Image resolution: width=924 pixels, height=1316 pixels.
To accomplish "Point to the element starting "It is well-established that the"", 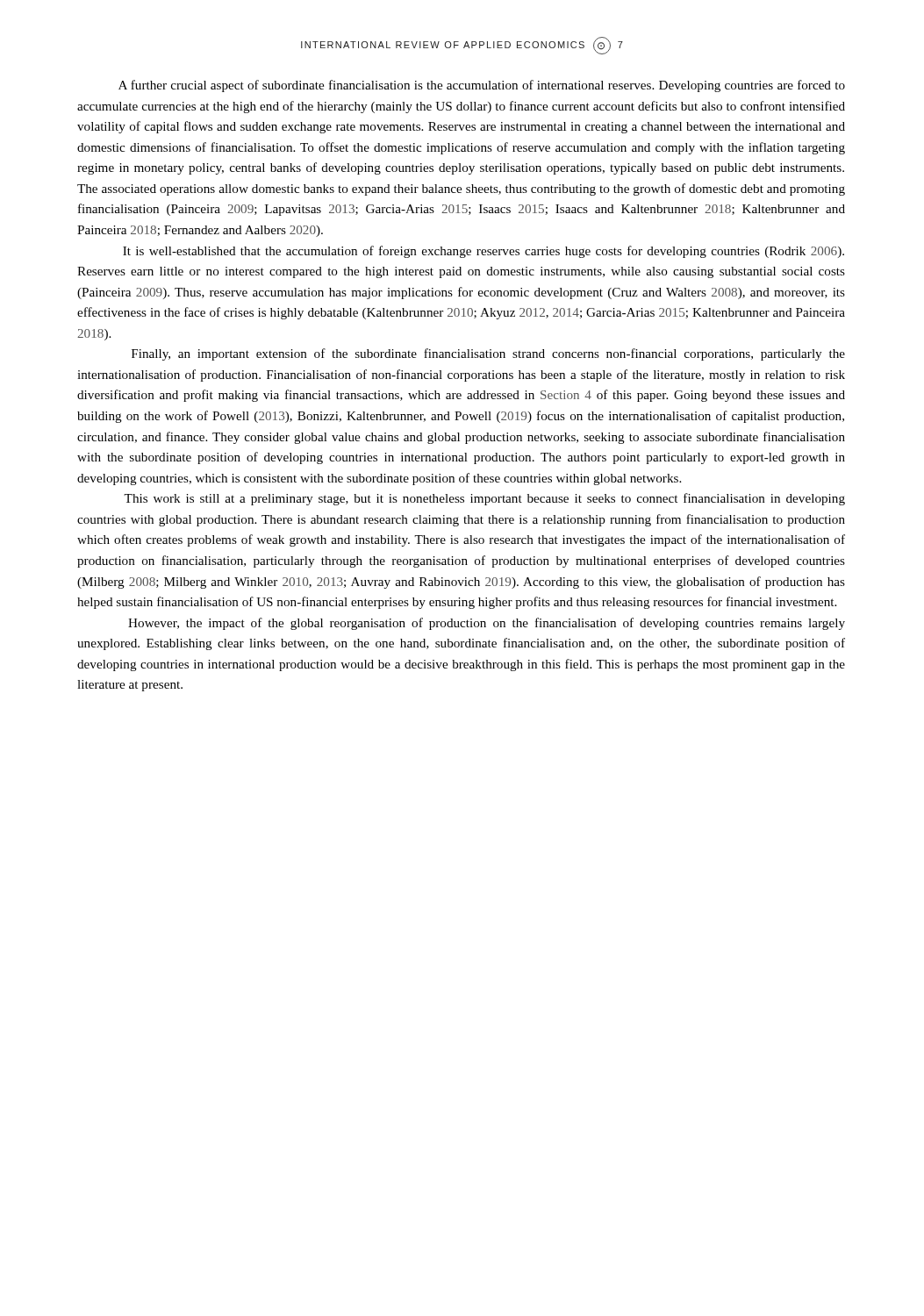I will click(461, 292).
